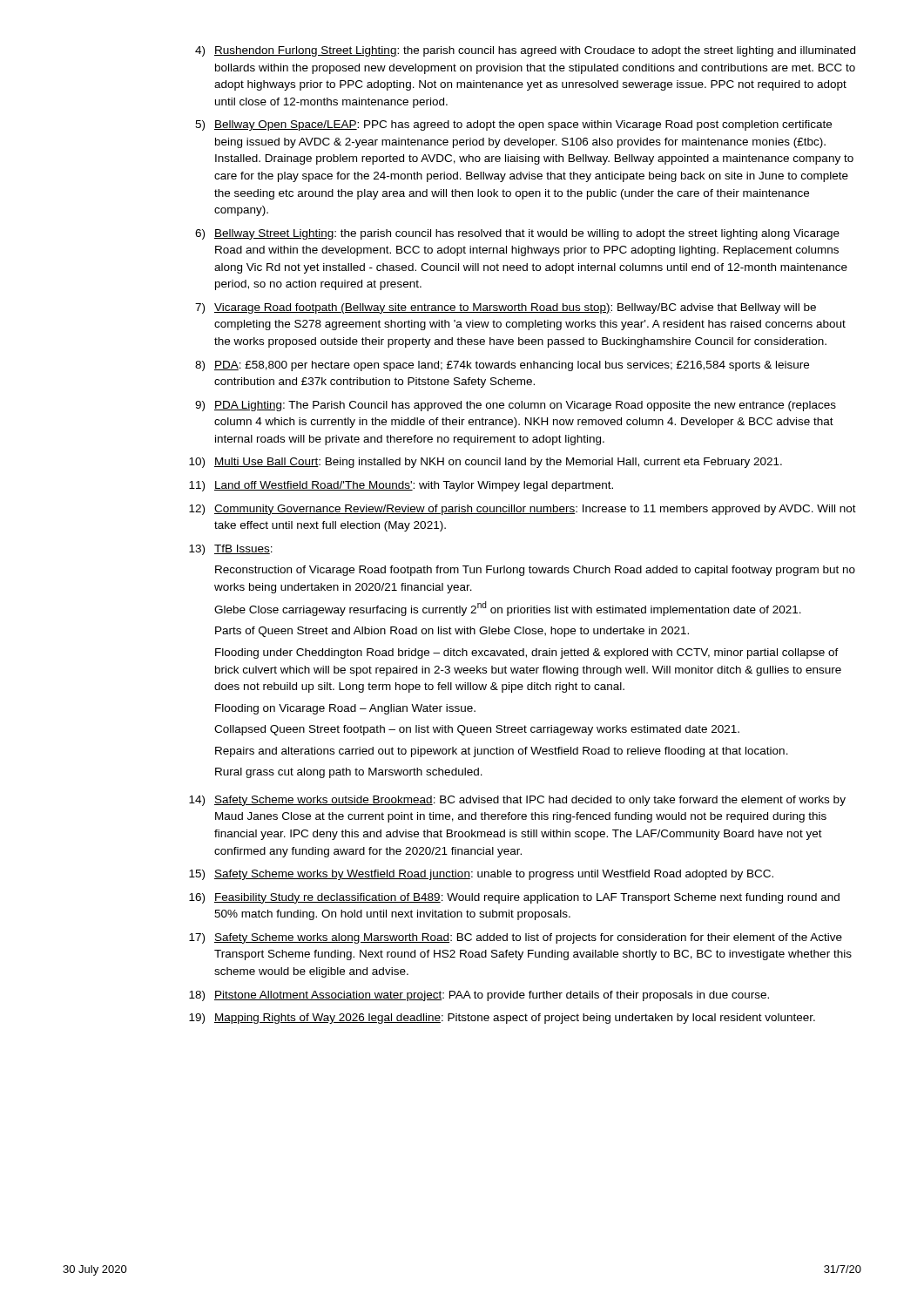Click on the text block starting "6) Bellway Street Lighting: the parish council has"
The image size is (924, 1307).
(518, 259)
